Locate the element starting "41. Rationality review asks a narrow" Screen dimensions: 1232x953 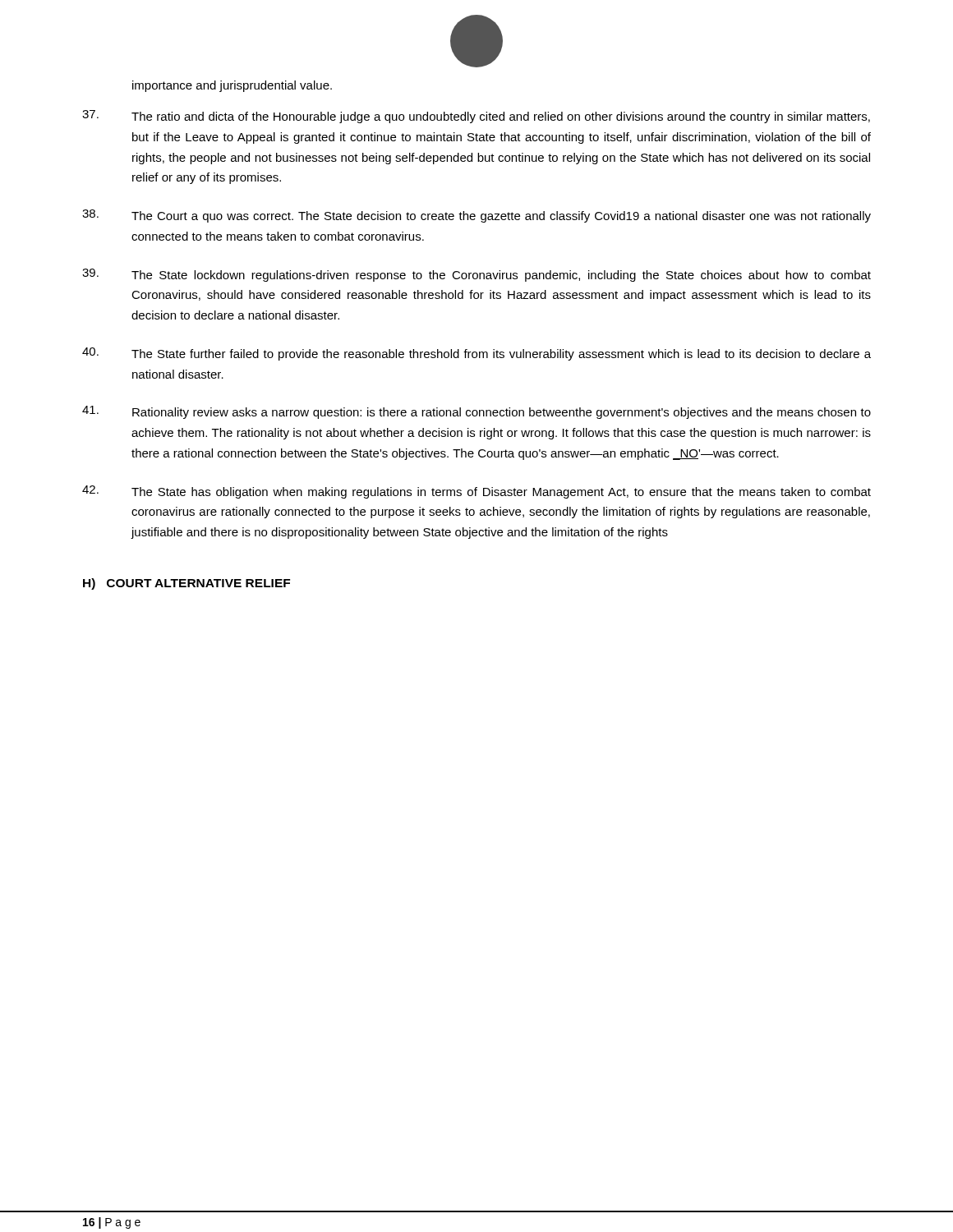[x=476, y=433]
